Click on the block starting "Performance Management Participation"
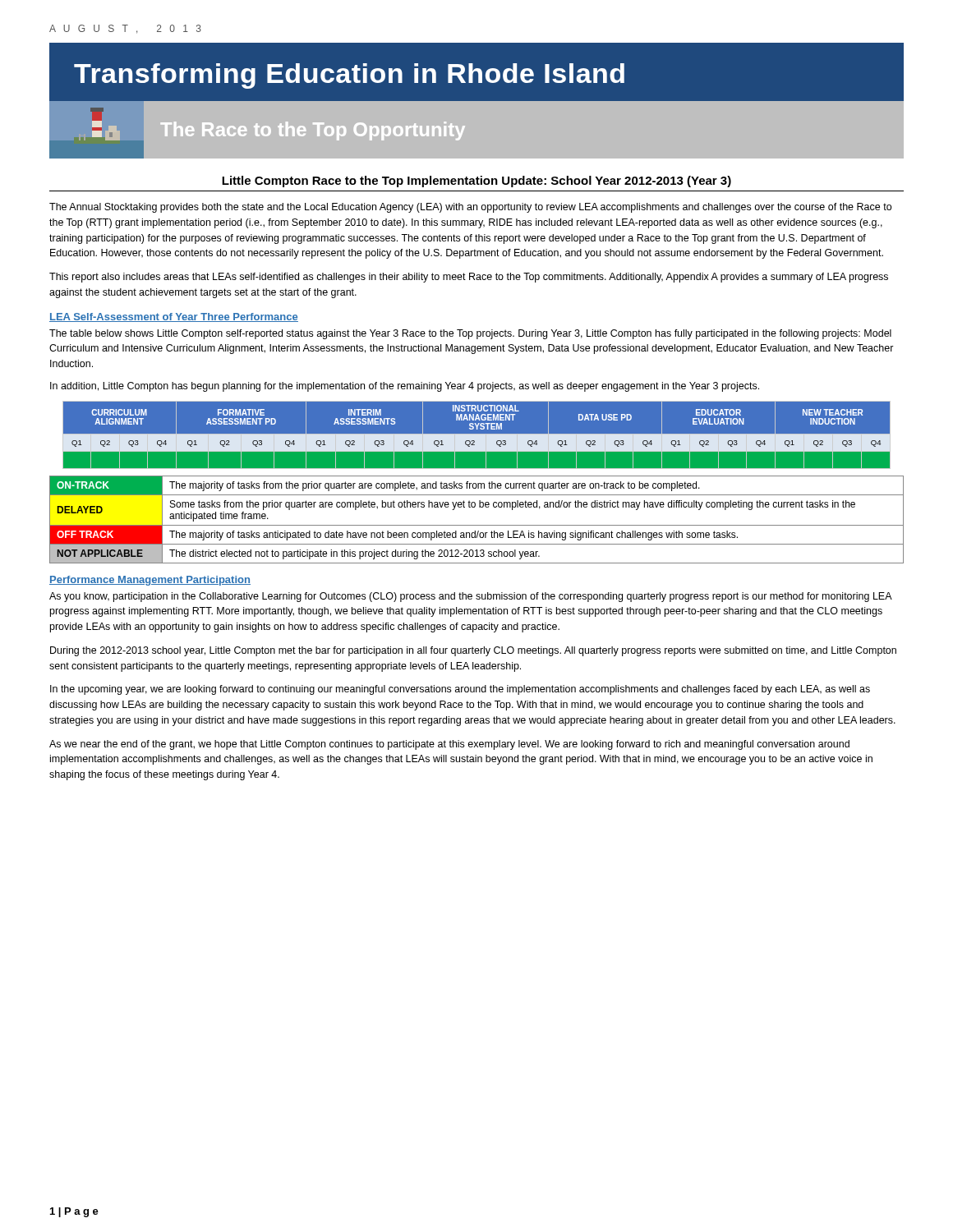 [x=150, y=579]
